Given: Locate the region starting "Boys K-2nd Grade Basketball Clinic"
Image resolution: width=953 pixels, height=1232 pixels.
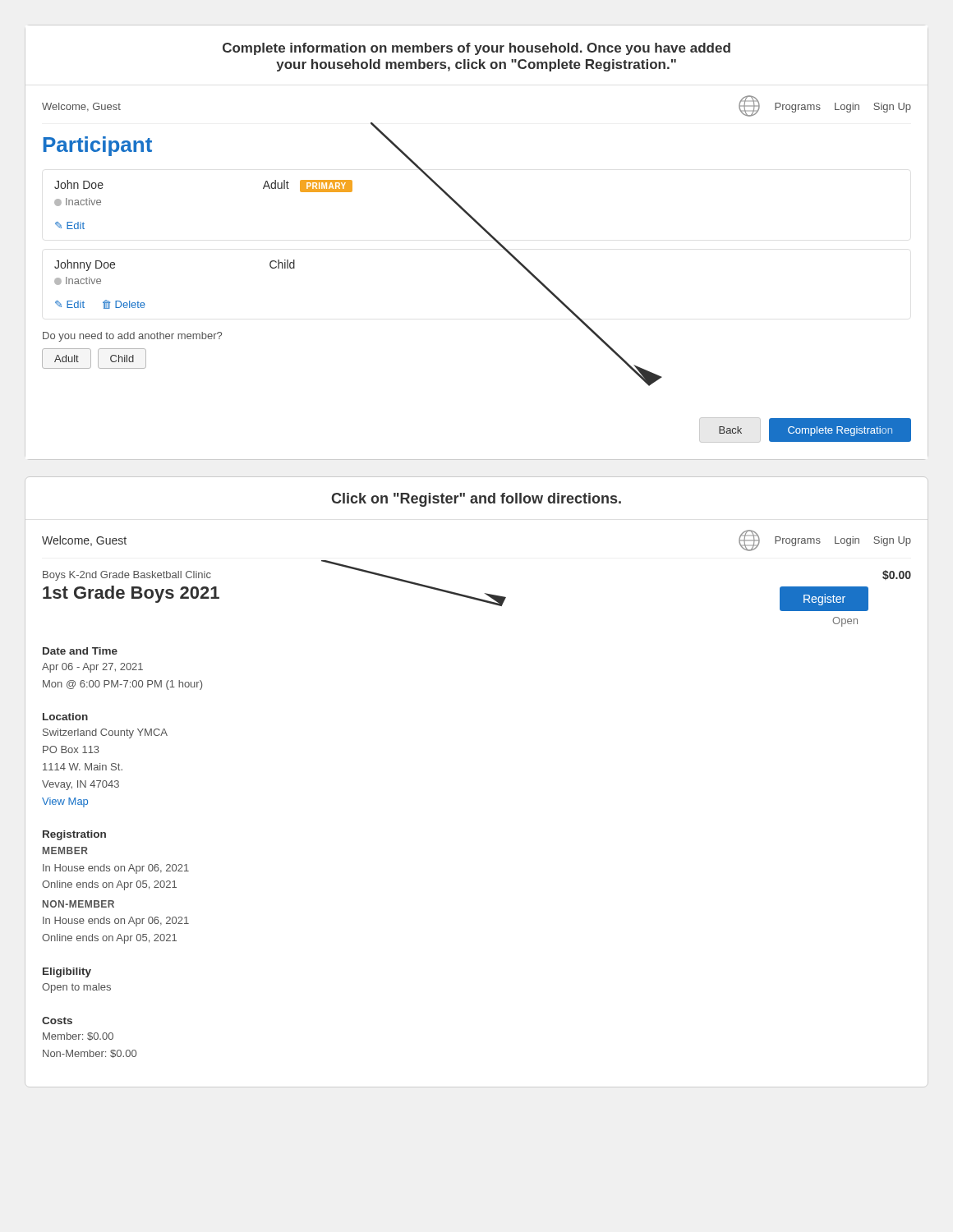Looking at the screenshot, I should click(127, 574).
